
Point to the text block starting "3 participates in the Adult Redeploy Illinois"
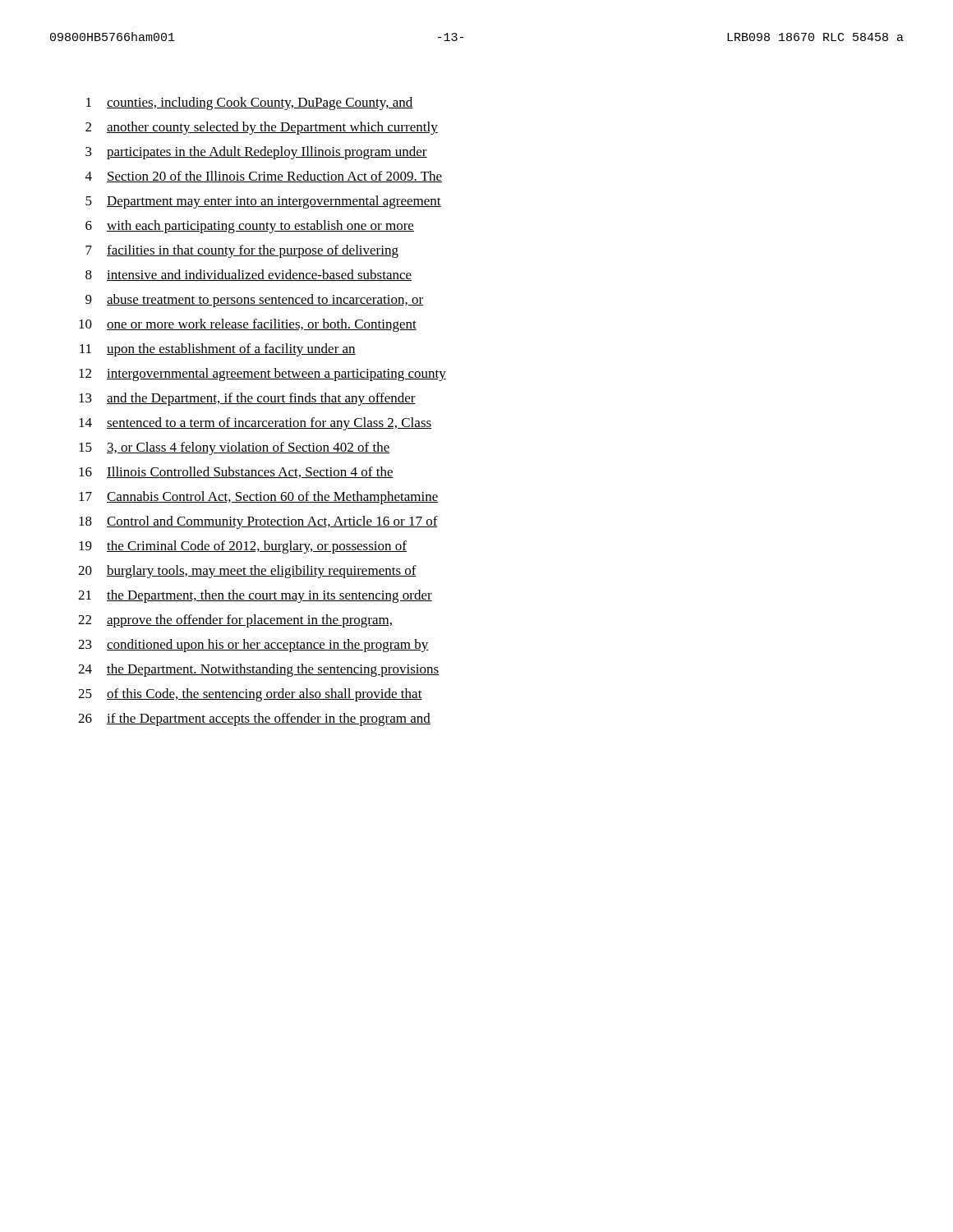[x=256, y=153]
